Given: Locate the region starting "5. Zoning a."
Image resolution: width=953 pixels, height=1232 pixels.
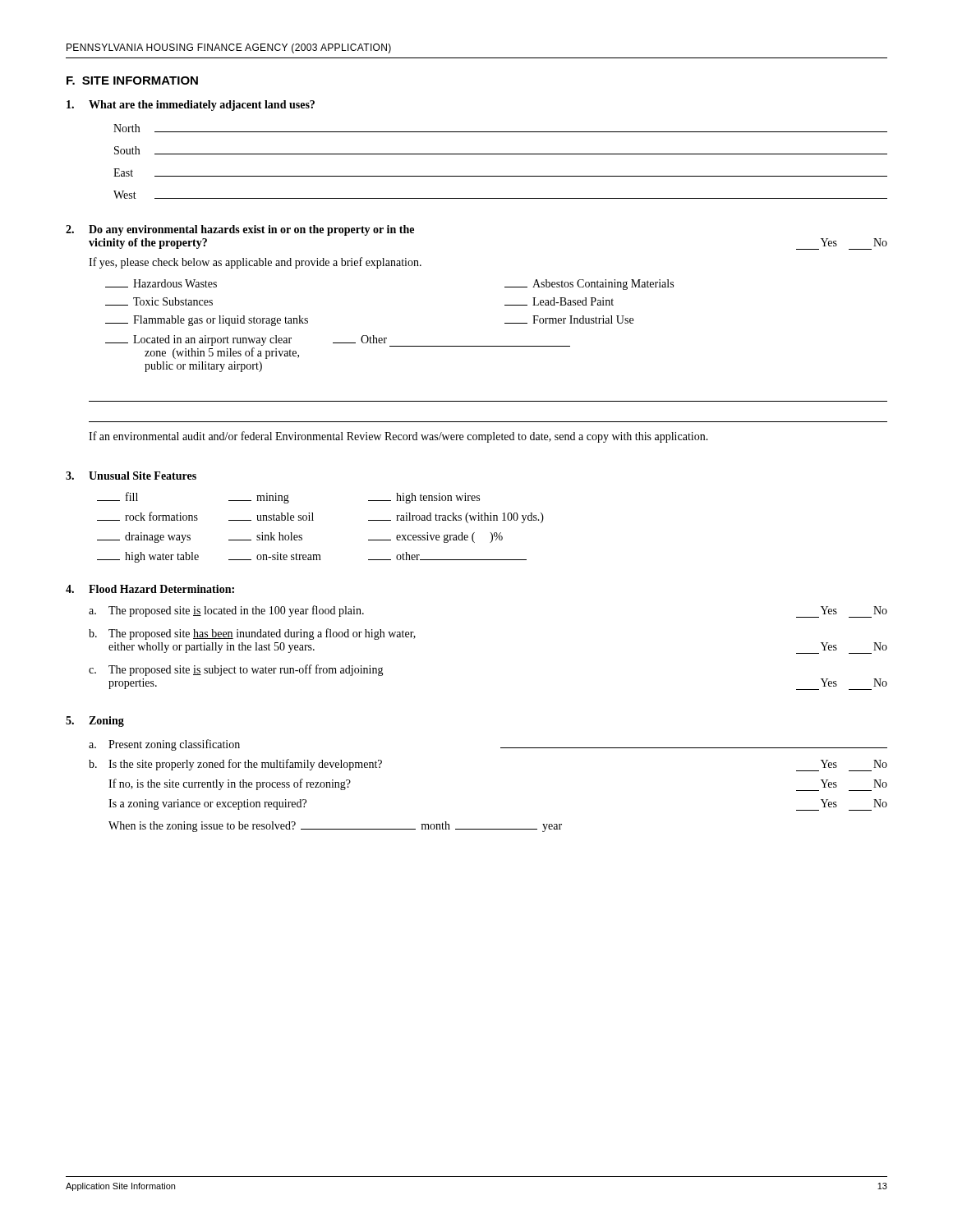Looking at the screenshot, I should pos(95,722).
